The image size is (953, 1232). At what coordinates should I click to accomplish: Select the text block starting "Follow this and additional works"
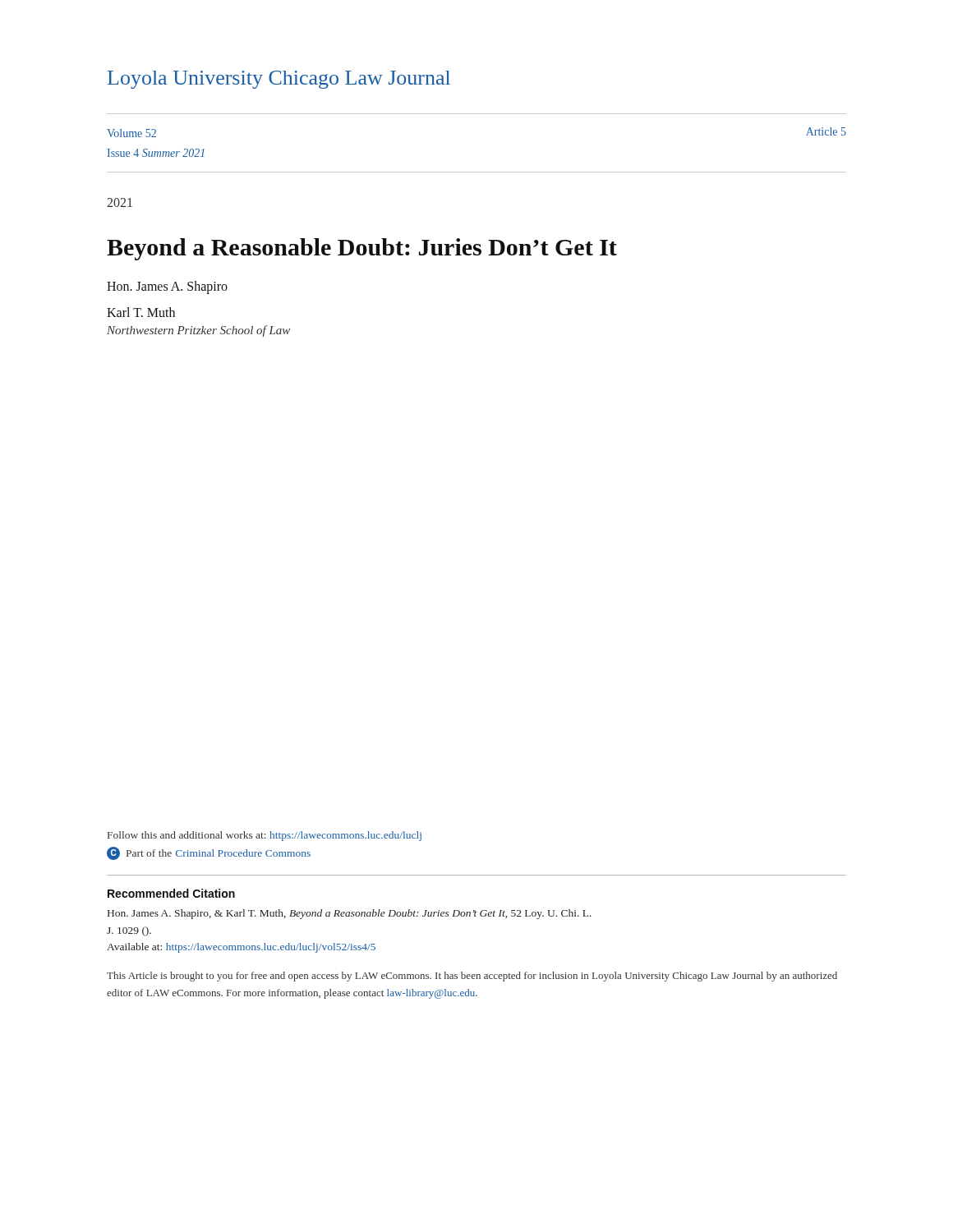[265, 835]
